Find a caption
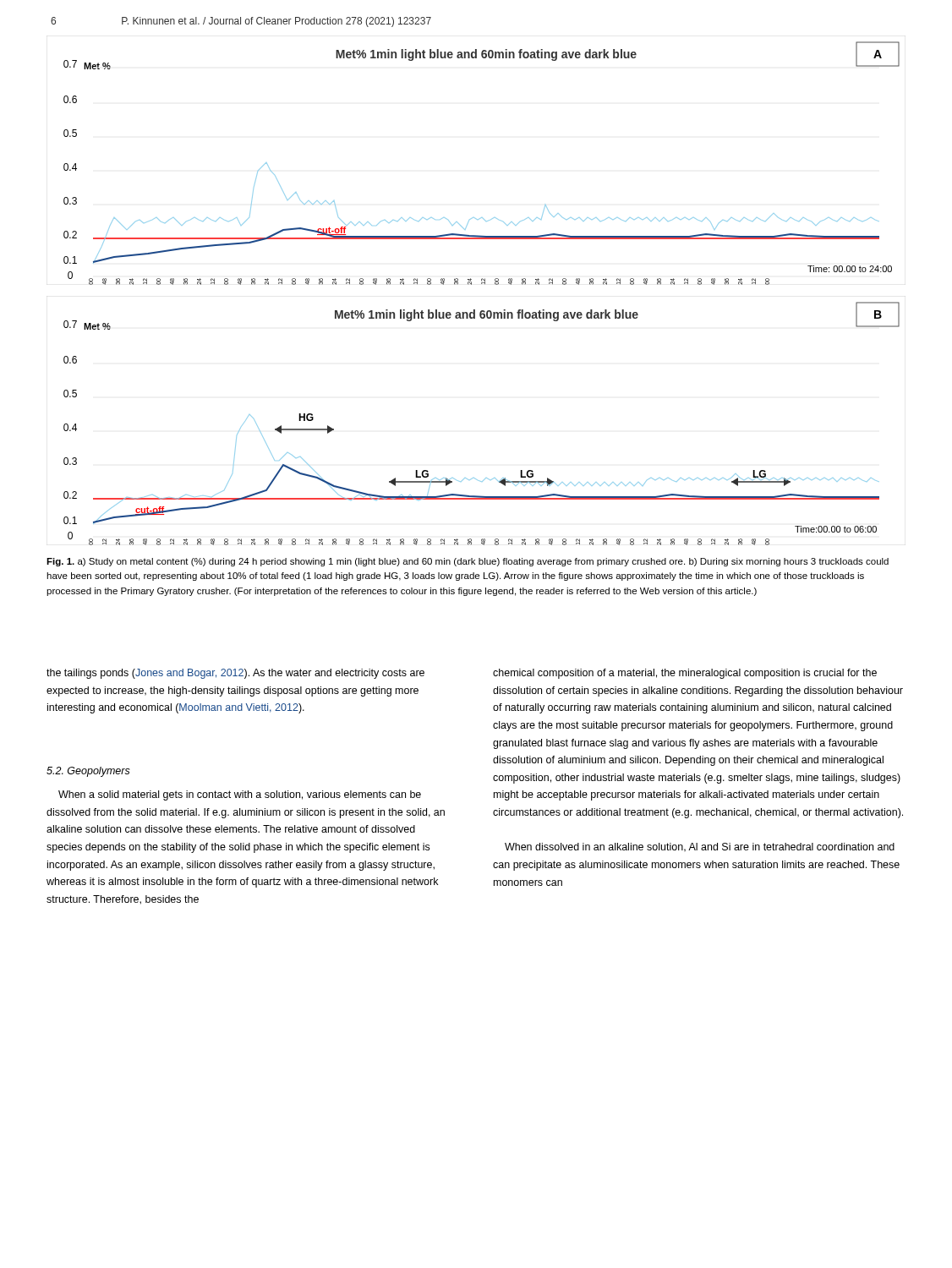 point(468,576)
